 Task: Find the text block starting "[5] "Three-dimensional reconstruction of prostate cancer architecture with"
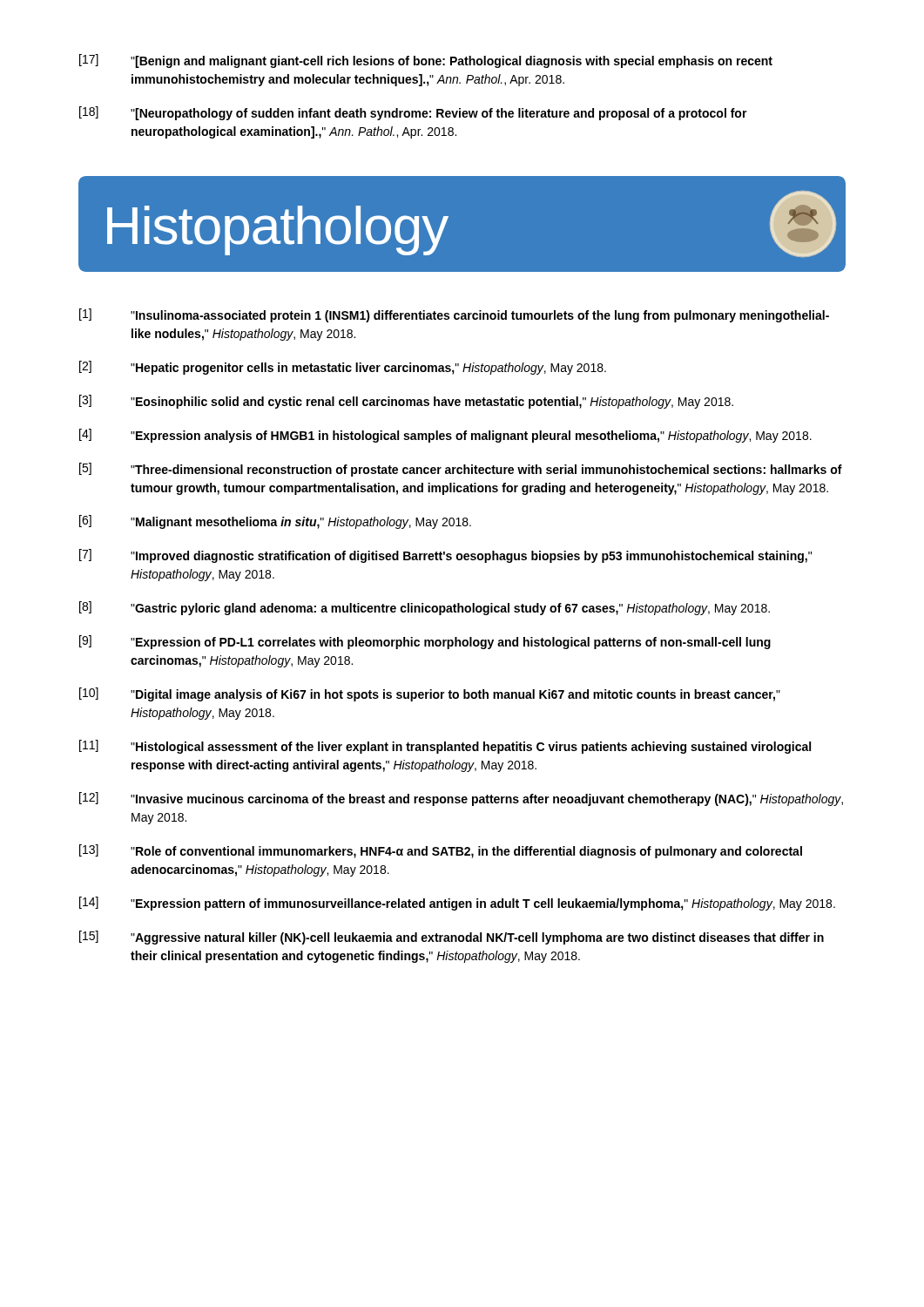coord(462,479)
